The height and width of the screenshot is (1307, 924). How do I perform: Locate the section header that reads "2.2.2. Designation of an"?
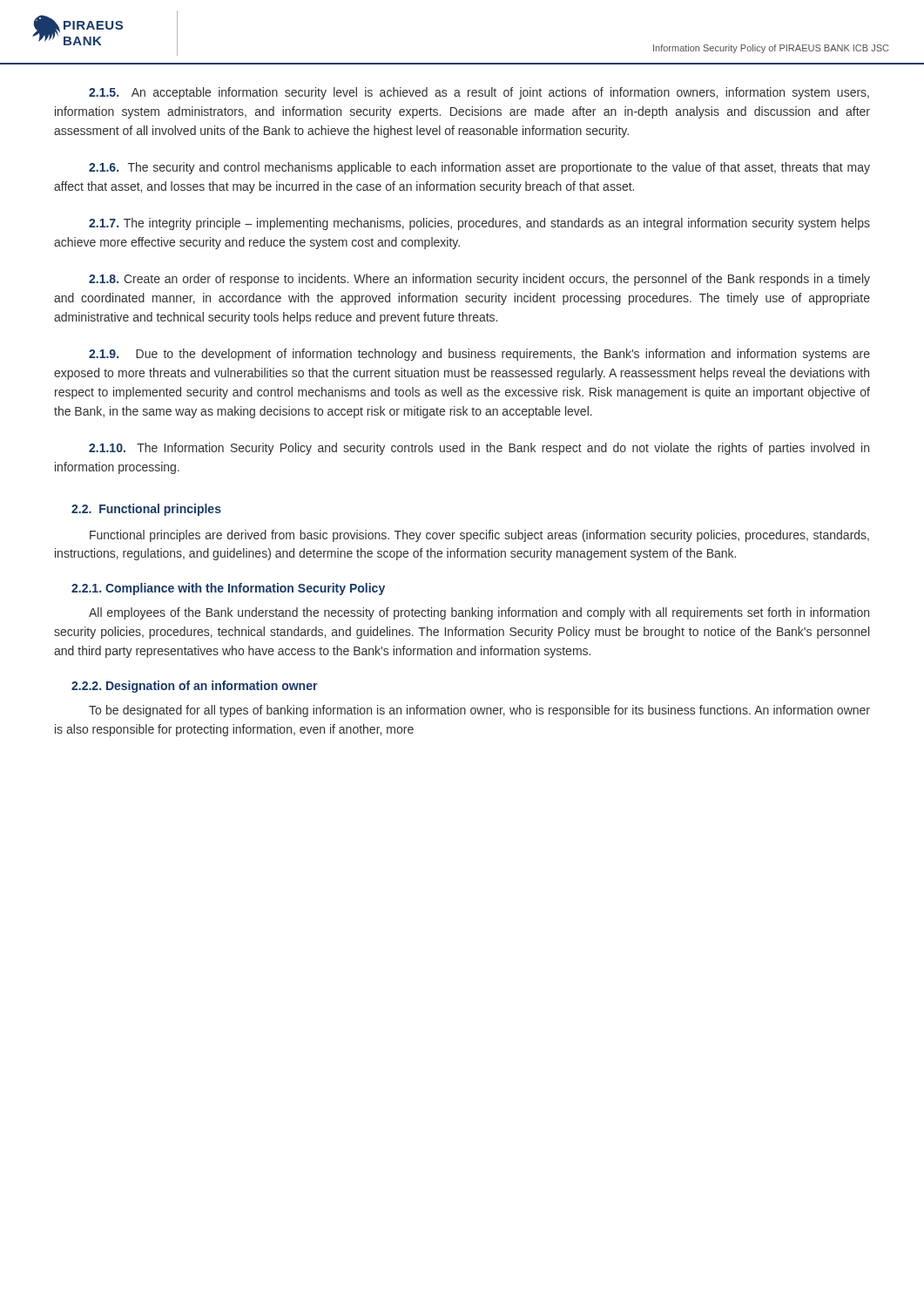[x=194, y=686]
